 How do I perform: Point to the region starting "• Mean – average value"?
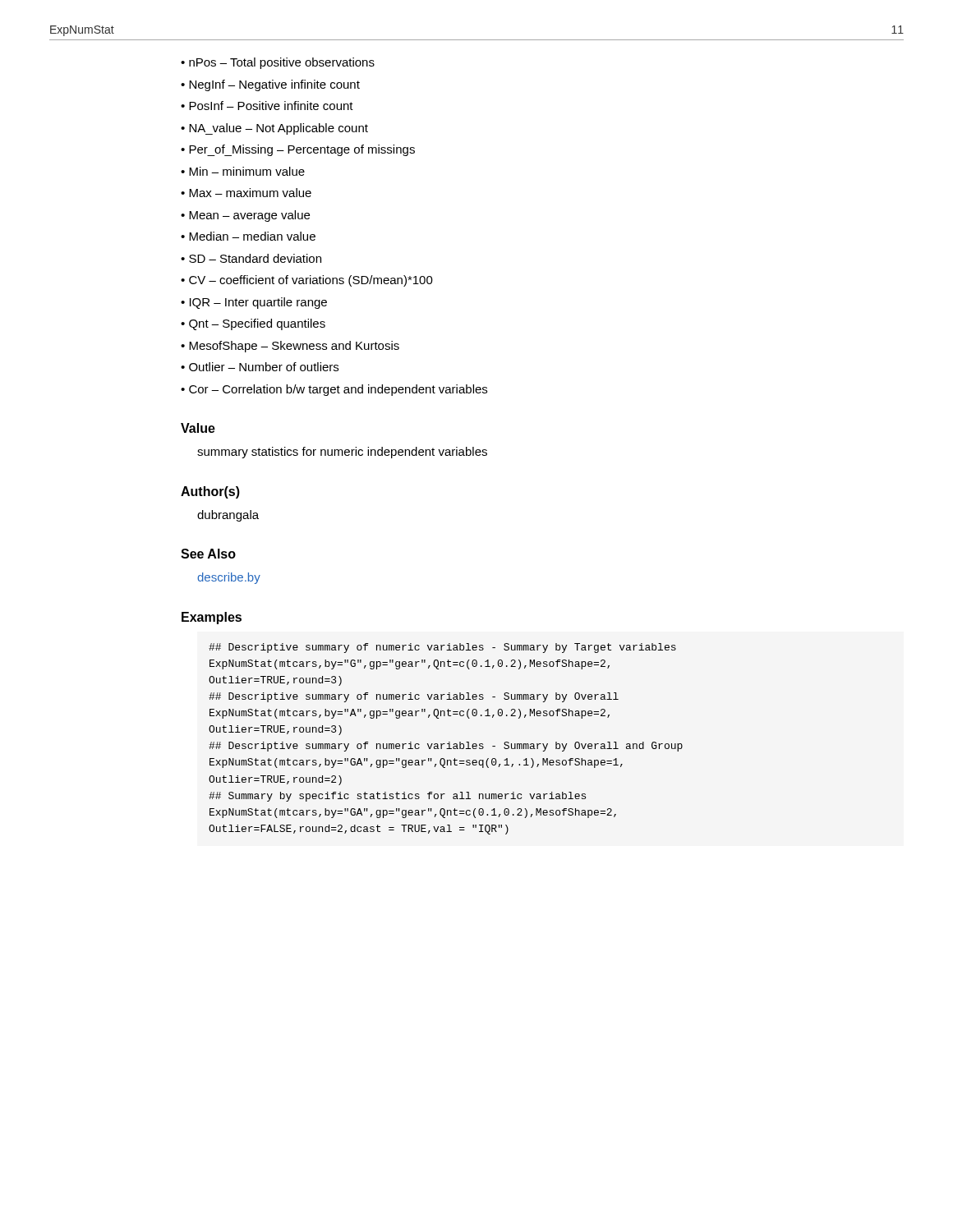(x=246, y=214)
